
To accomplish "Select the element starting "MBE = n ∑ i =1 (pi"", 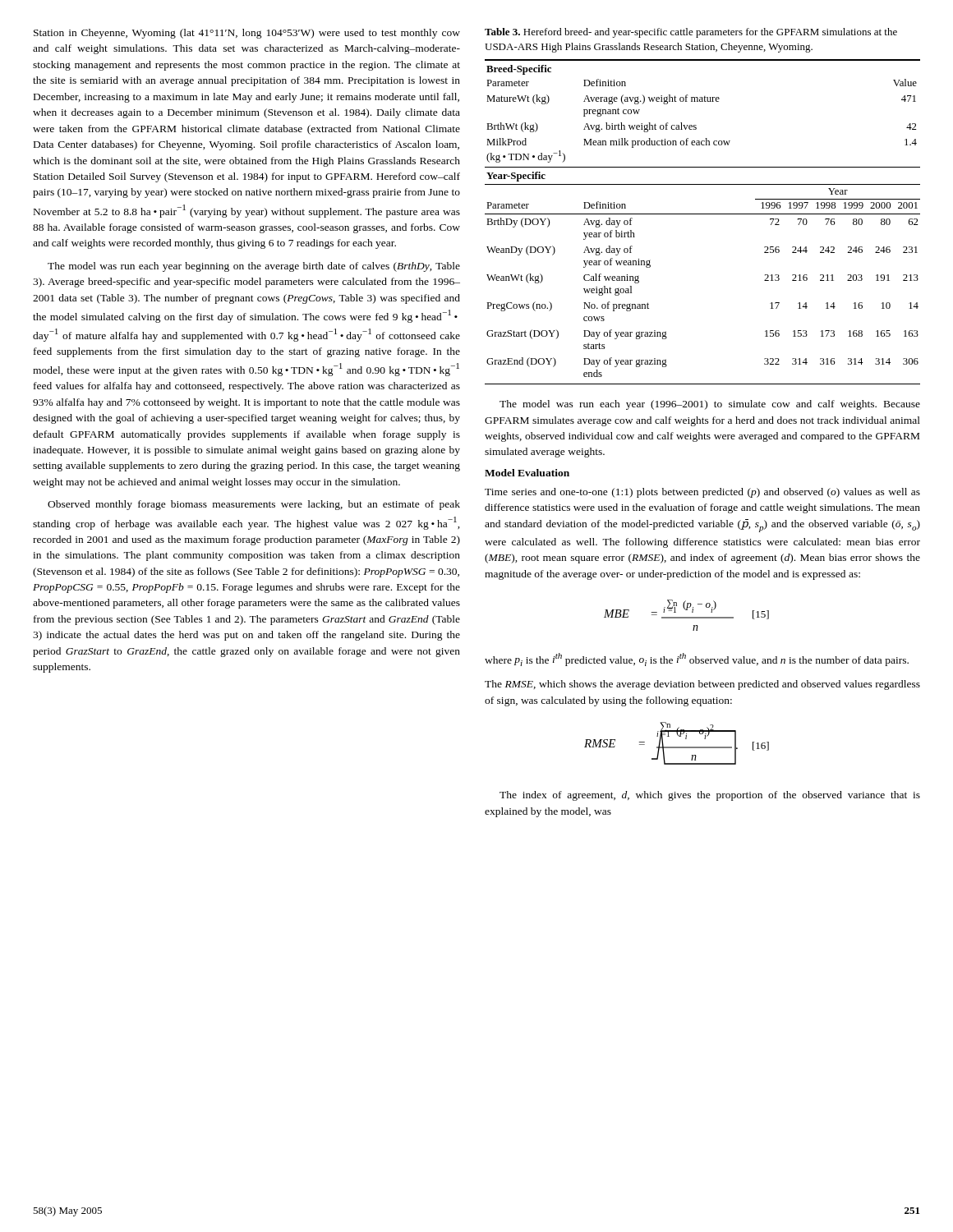I will pos(702,613).
